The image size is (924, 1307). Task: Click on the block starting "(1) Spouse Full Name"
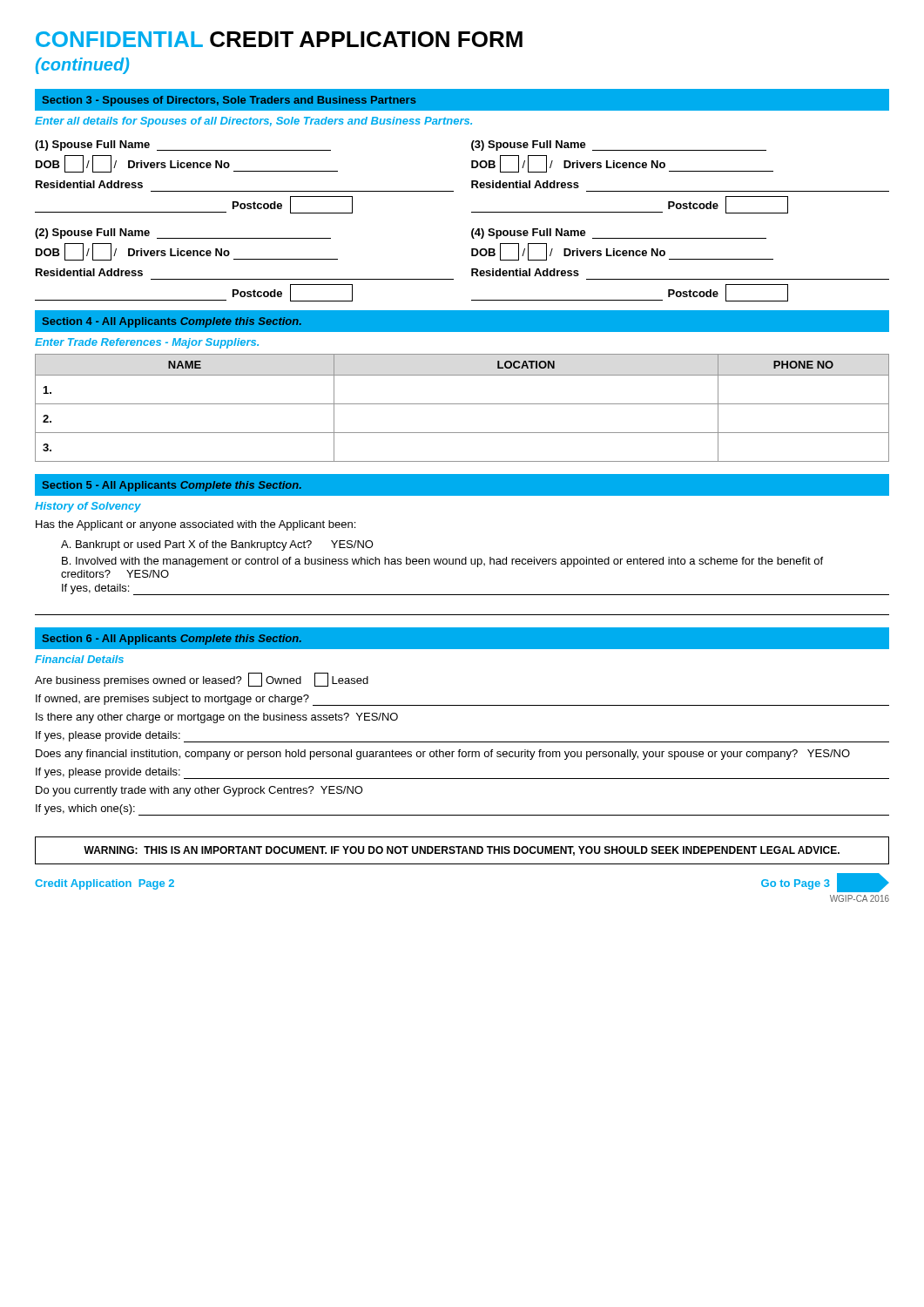(462, 219)
